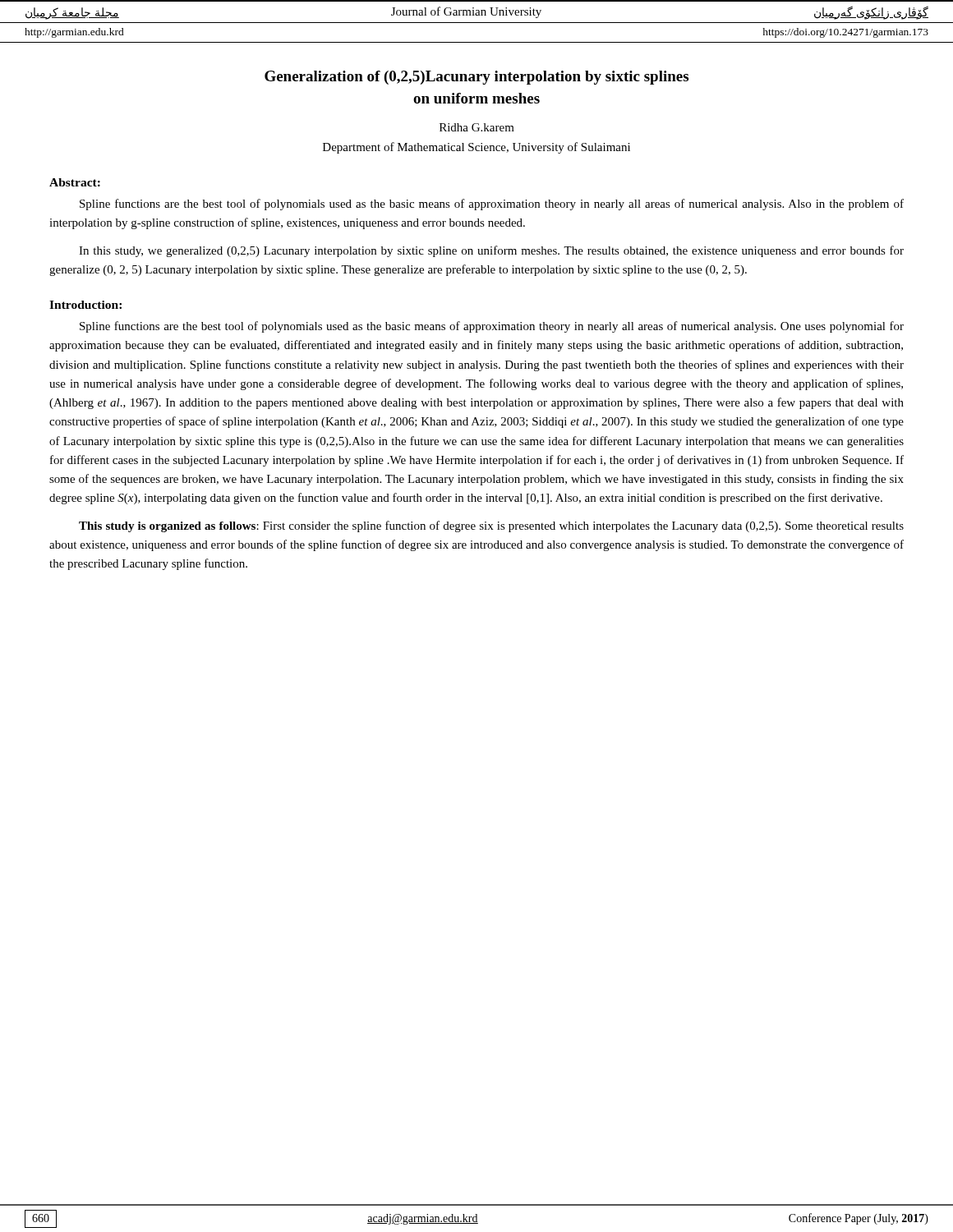Locate the block starting "This study is organized as follows:"
This screenshot has width=953, height=1232.
pos(476,544)
